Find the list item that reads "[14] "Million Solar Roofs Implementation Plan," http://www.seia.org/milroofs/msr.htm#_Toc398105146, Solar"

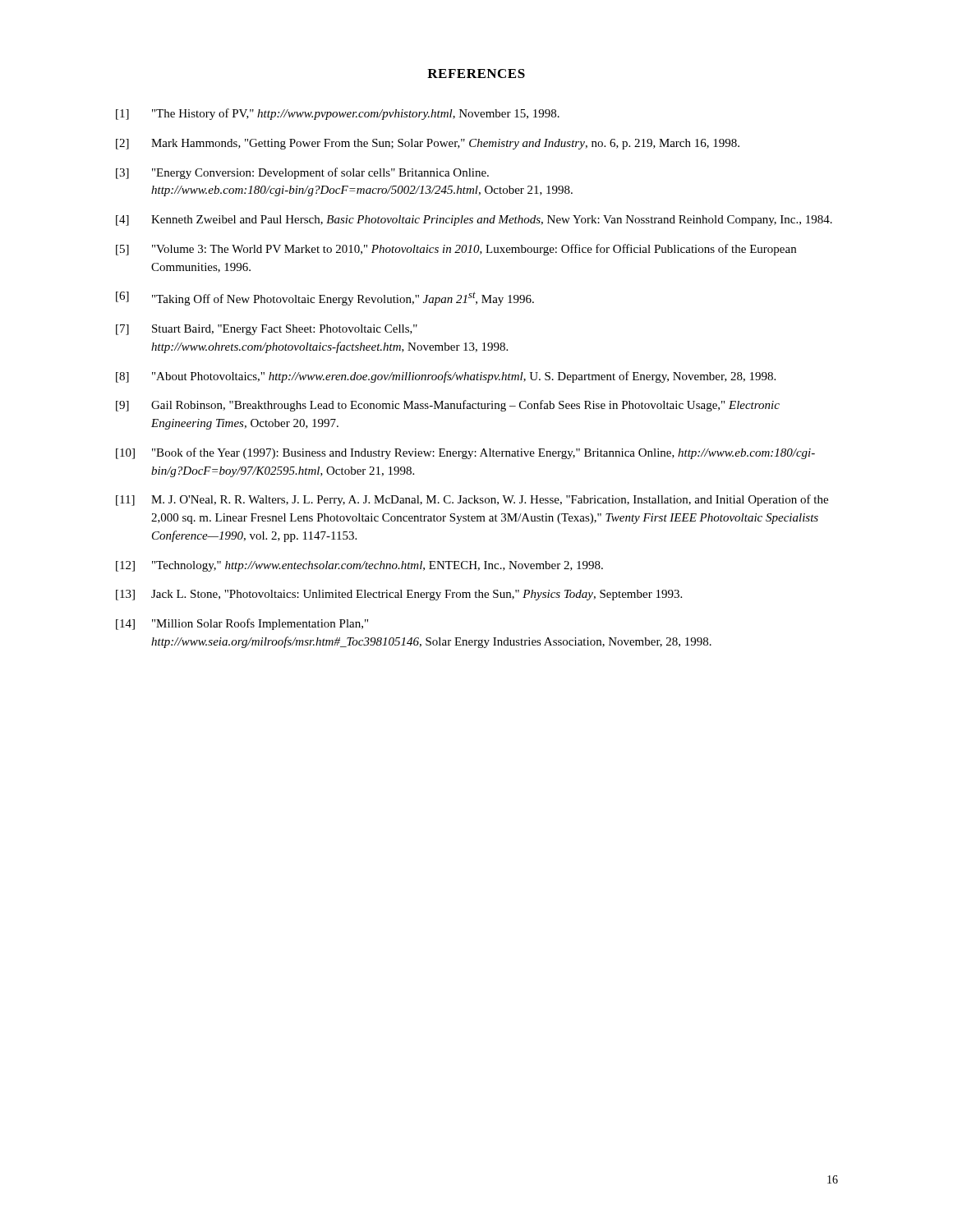(476, 633)
